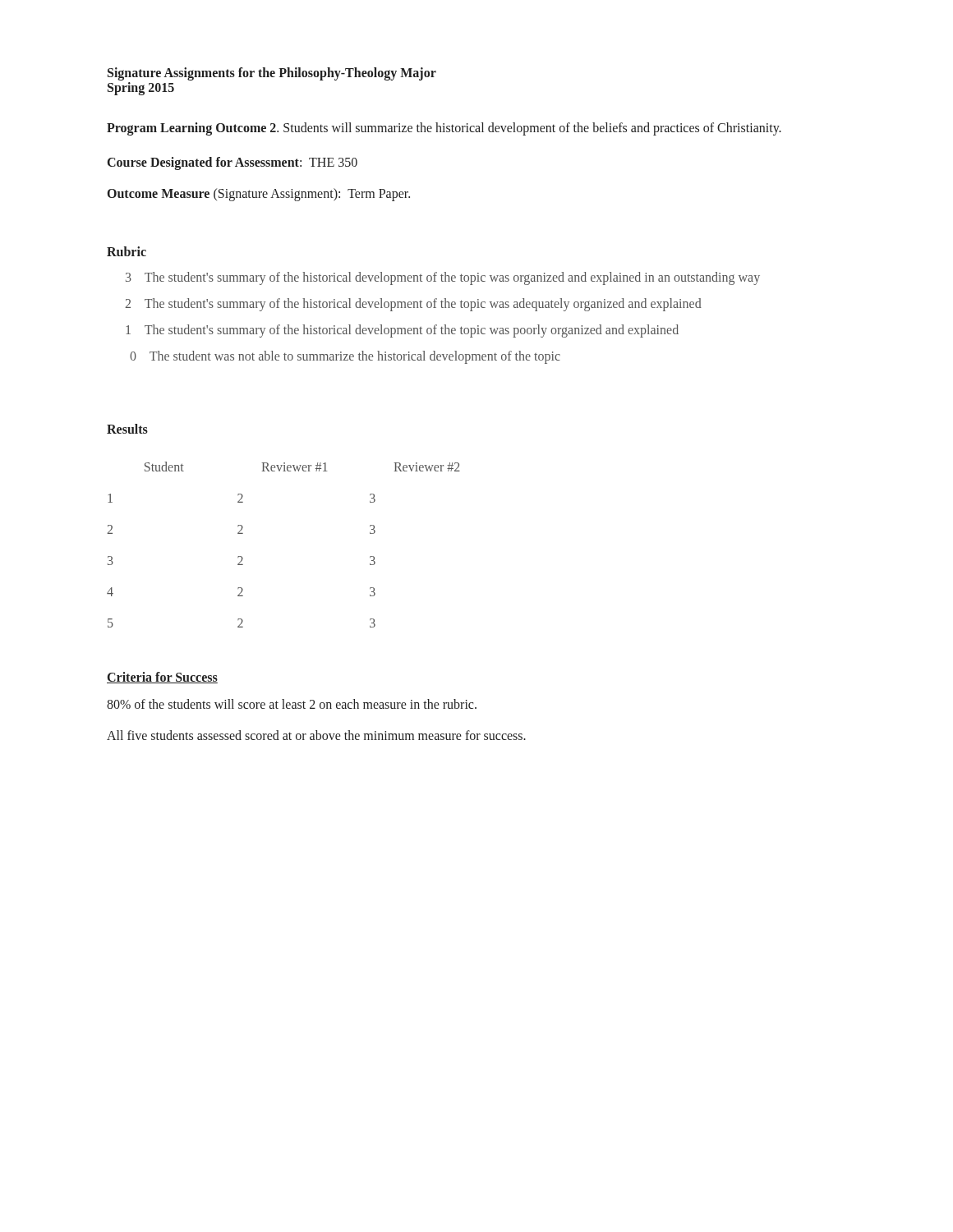This screenshot has width=953, height=1232.
Task: Locate the block of text that opens with "2 The student's summary"
Action: pyautogui.click(x=408, y=304)
